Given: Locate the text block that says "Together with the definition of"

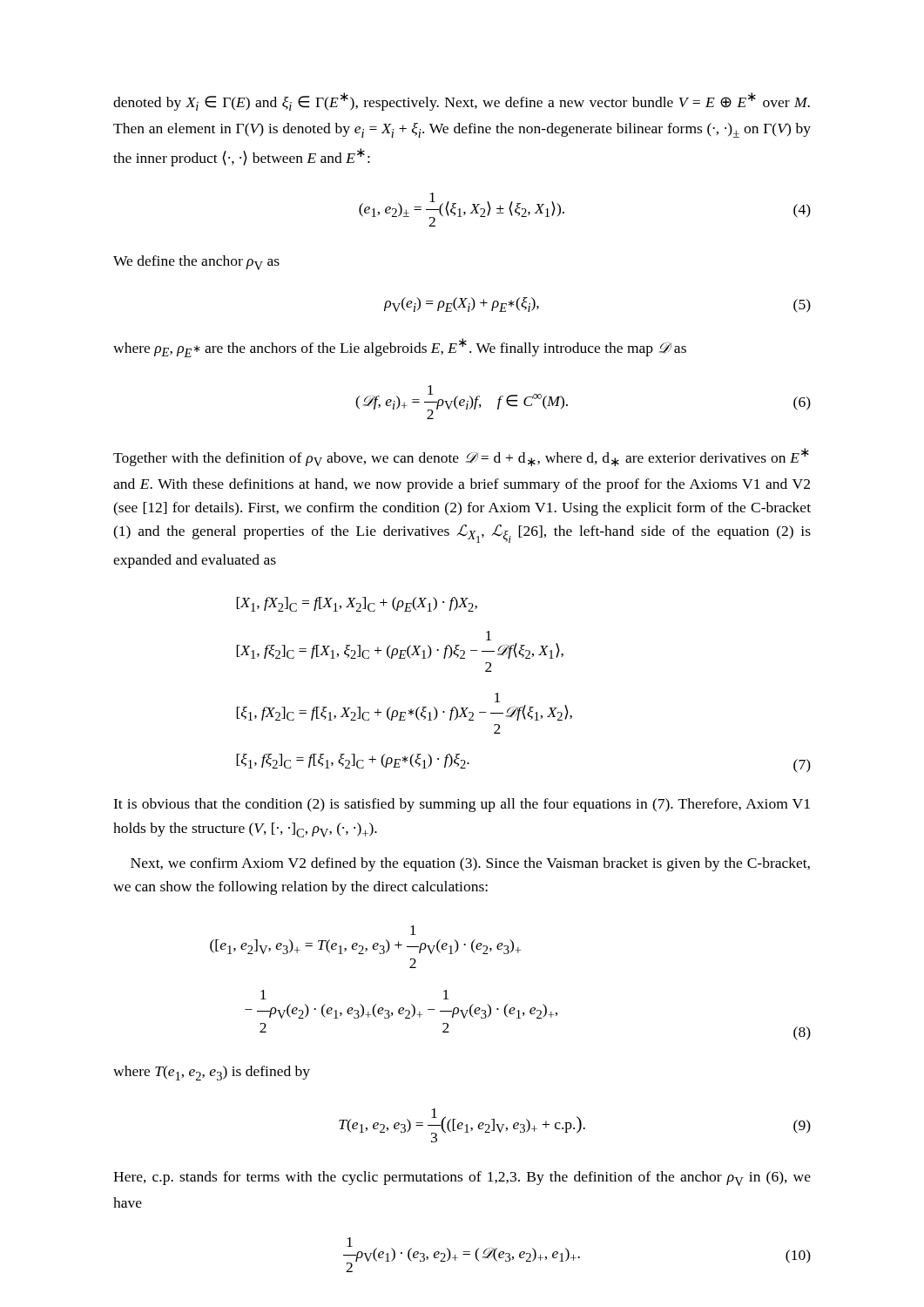Looking at the screenshot, I should (462, 507).
